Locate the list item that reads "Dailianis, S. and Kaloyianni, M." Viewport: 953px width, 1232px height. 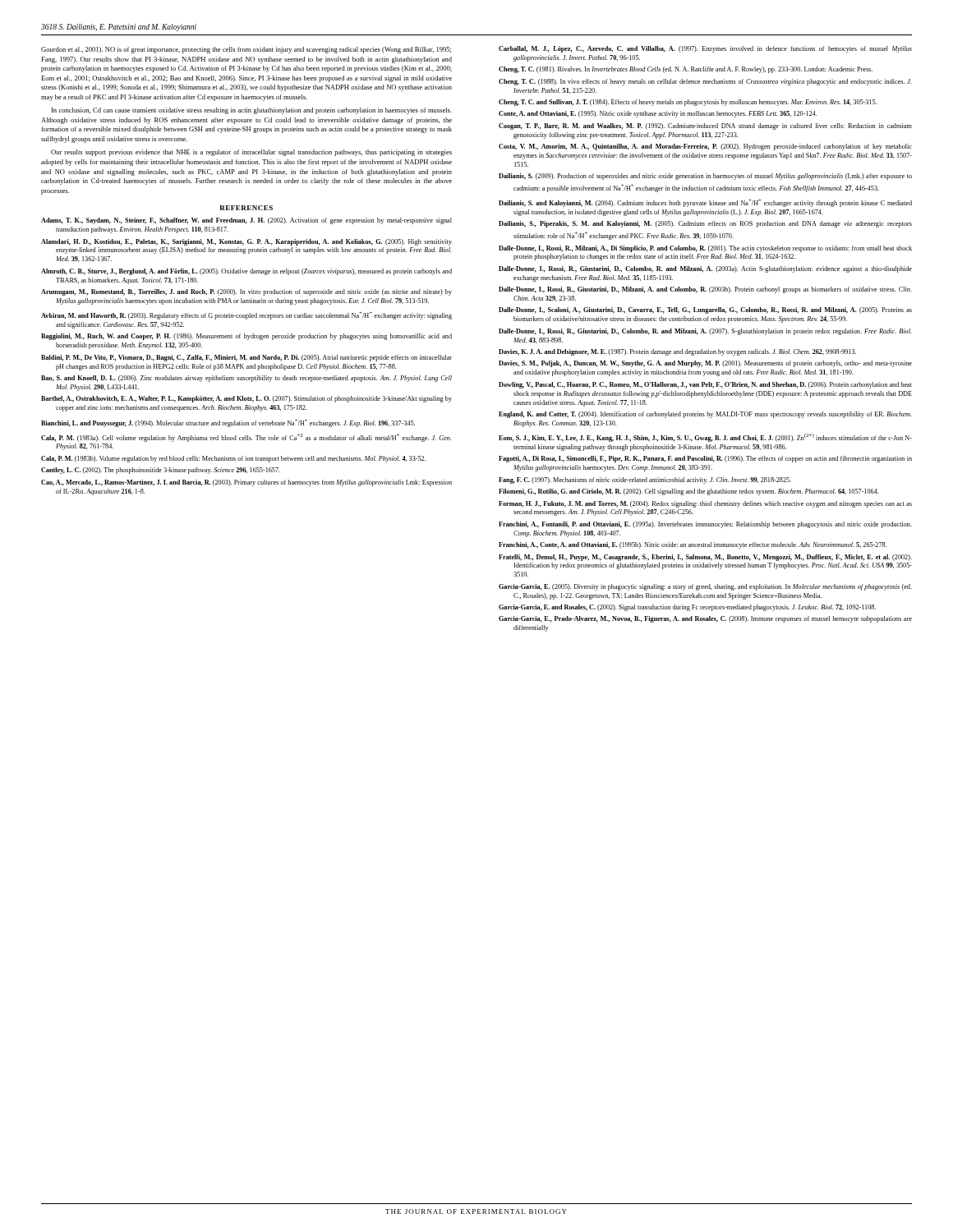[705, 207]
